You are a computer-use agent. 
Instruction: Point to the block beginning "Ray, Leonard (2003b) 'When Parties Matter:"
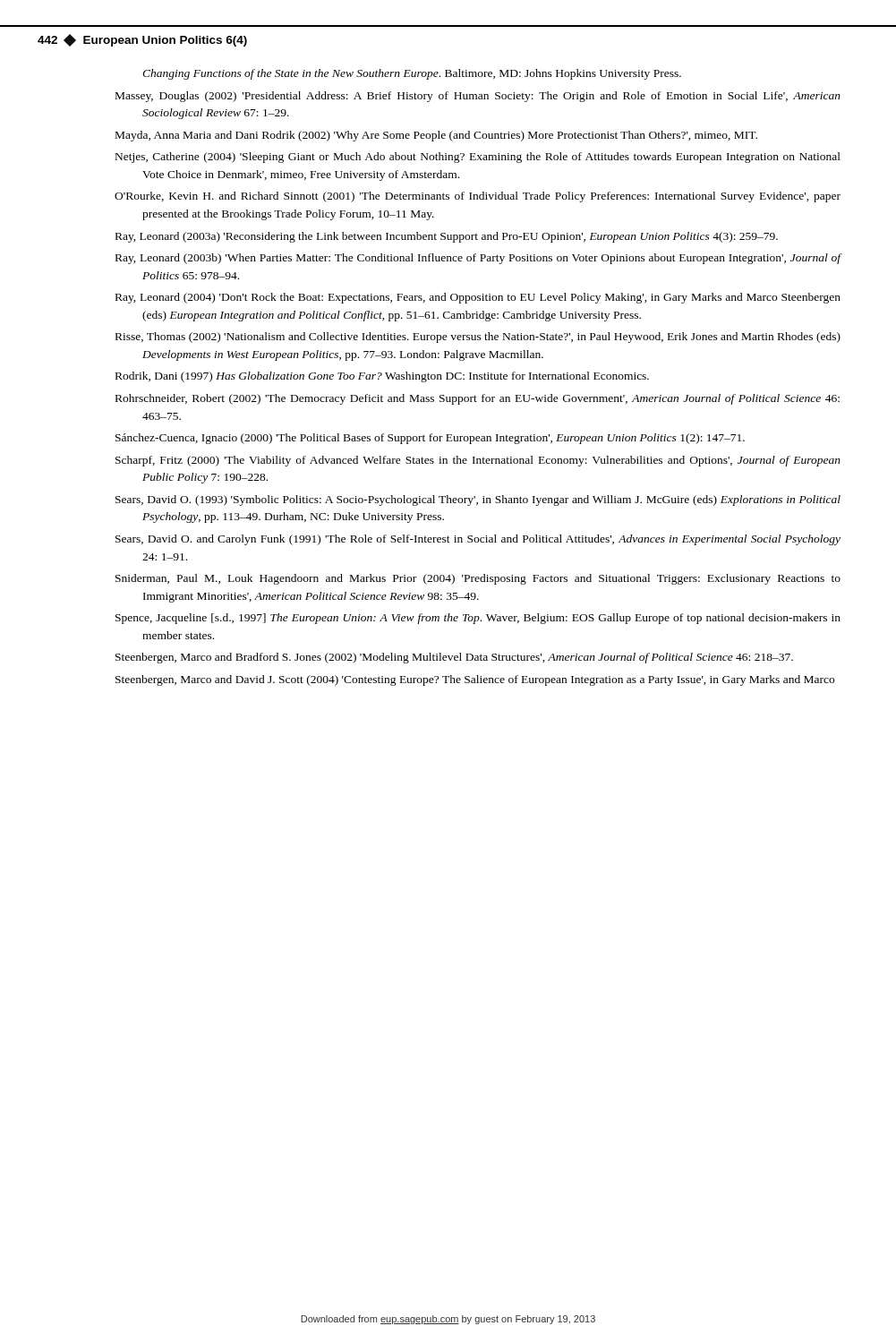(478, 266)
